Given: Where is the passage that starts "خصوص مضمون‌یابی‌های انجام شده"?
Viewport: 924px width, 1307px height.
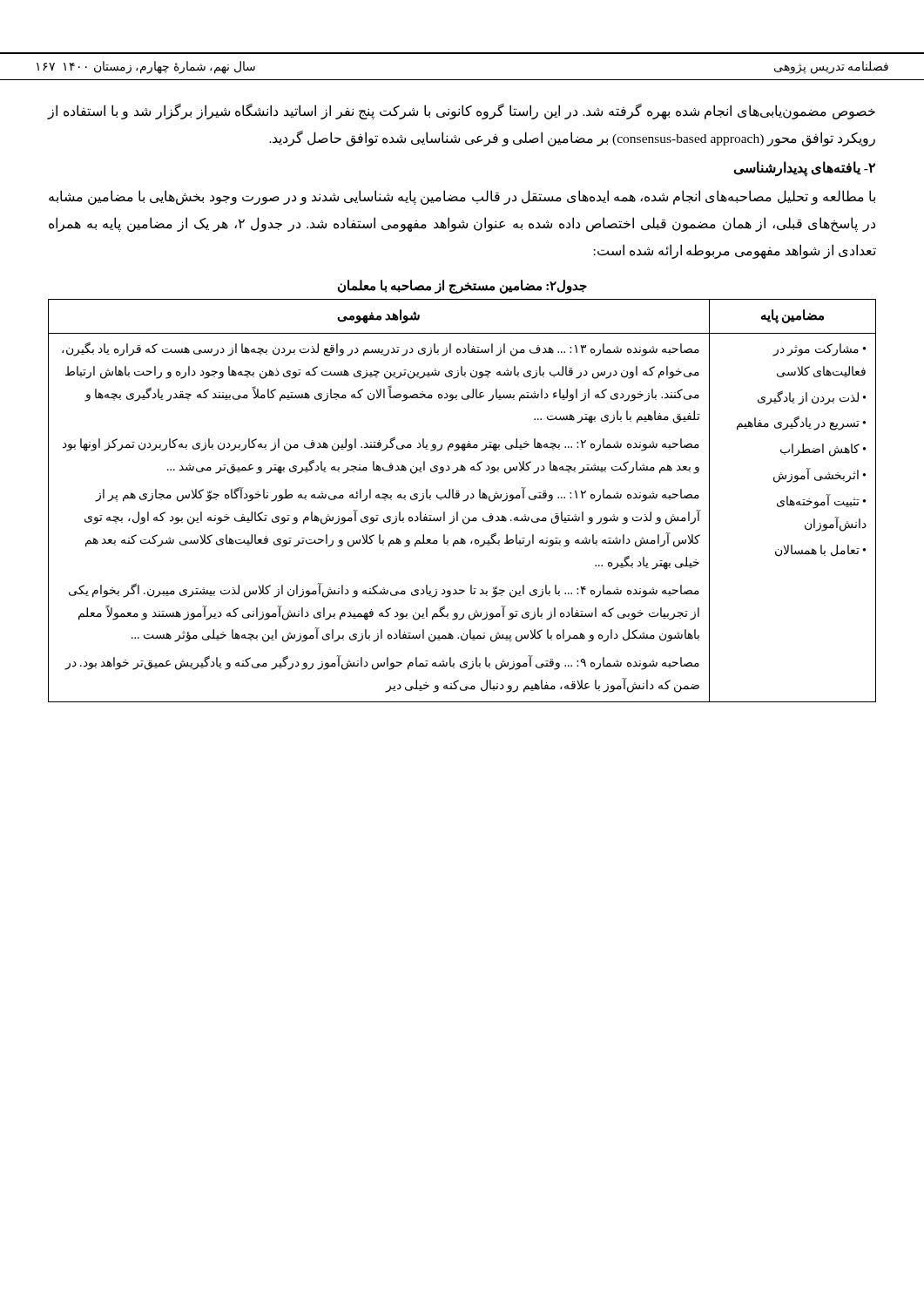Looking at the screenshot, I should [462, 125].
